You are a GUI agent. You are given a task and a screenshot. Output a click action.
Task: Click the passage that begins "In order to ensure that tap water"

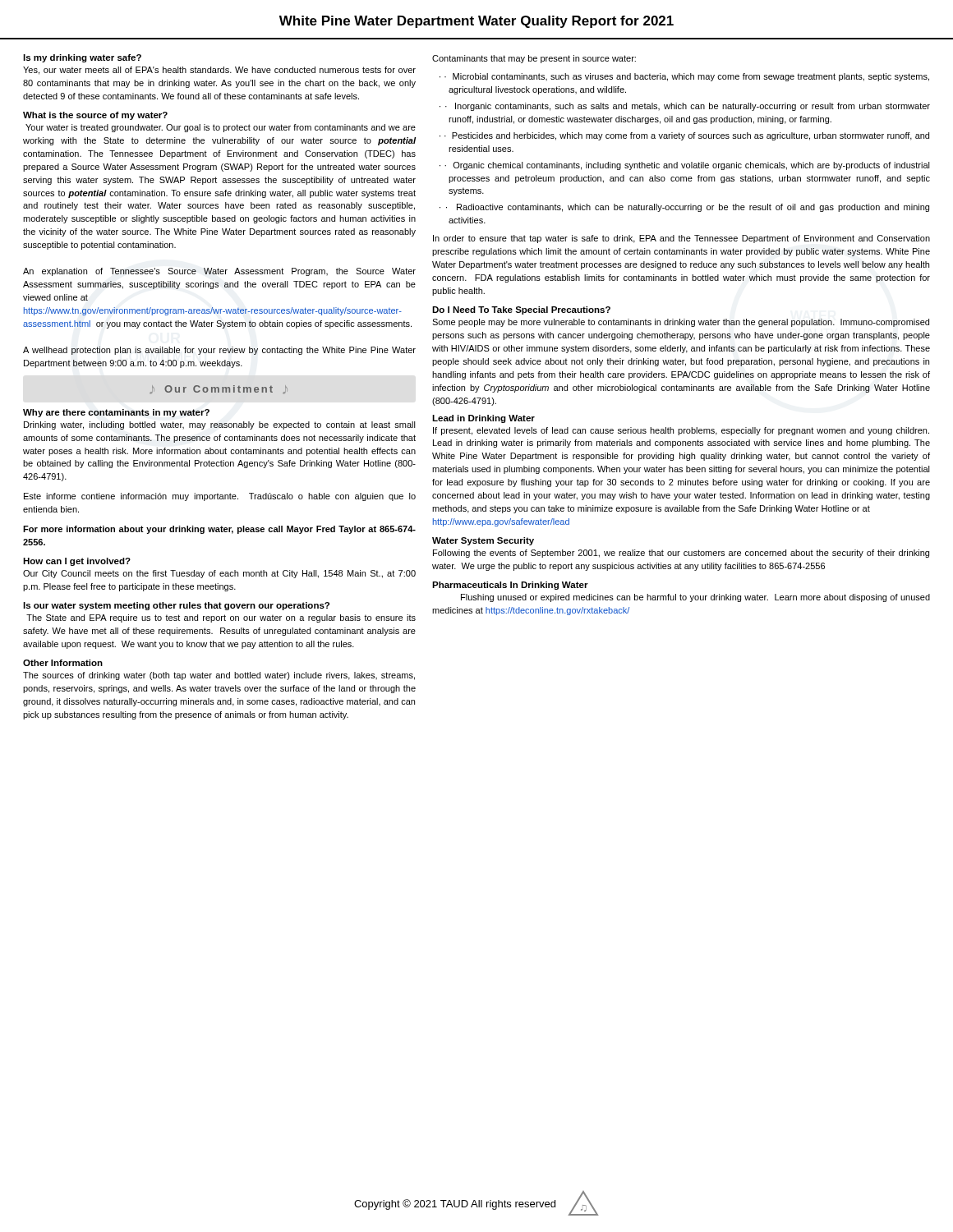(681, 265)
